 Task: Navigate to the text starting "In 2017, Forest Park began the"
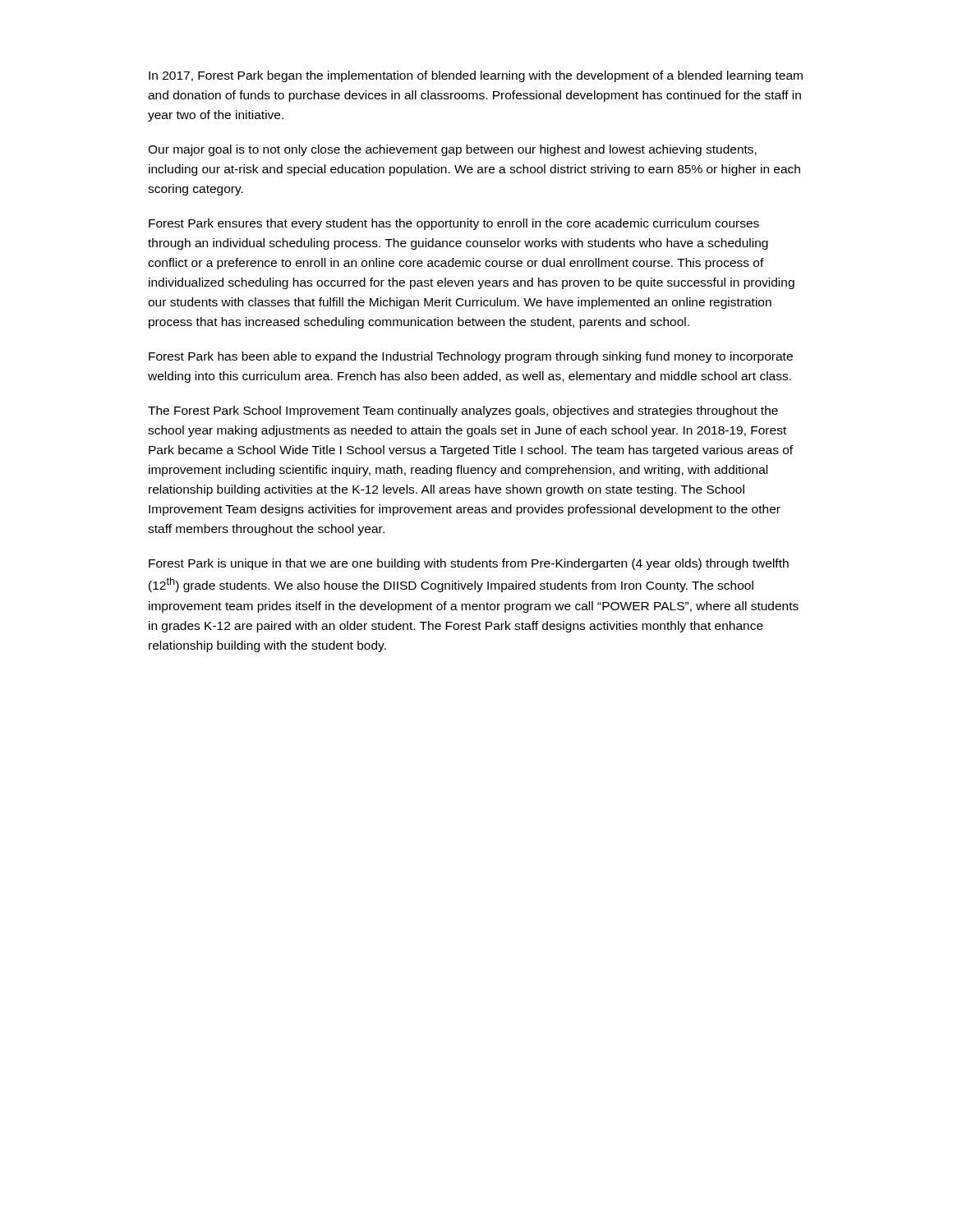click(476, 95)
